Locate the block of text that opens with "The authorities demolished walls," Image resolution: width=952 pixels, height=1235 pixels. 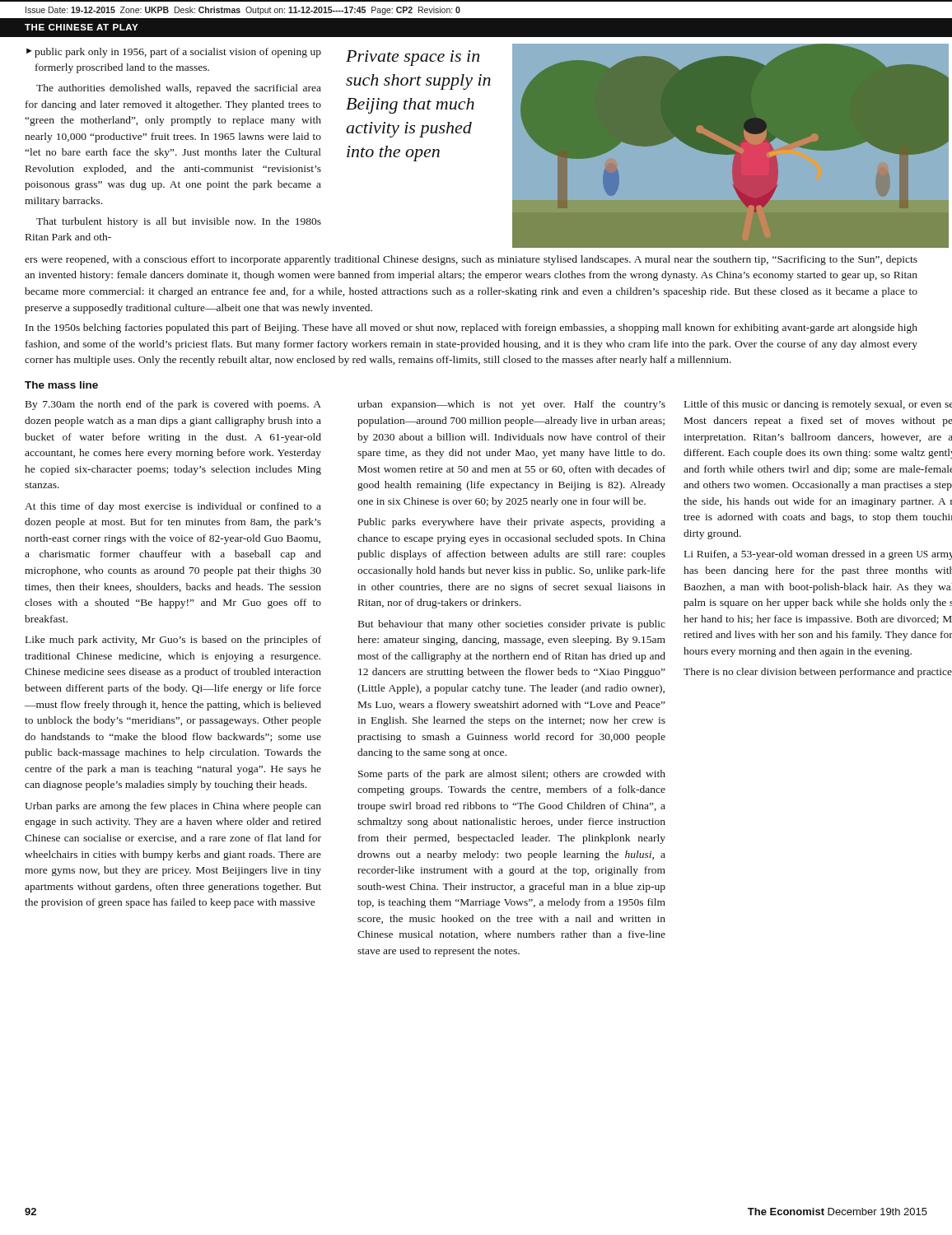pos(173,162)
